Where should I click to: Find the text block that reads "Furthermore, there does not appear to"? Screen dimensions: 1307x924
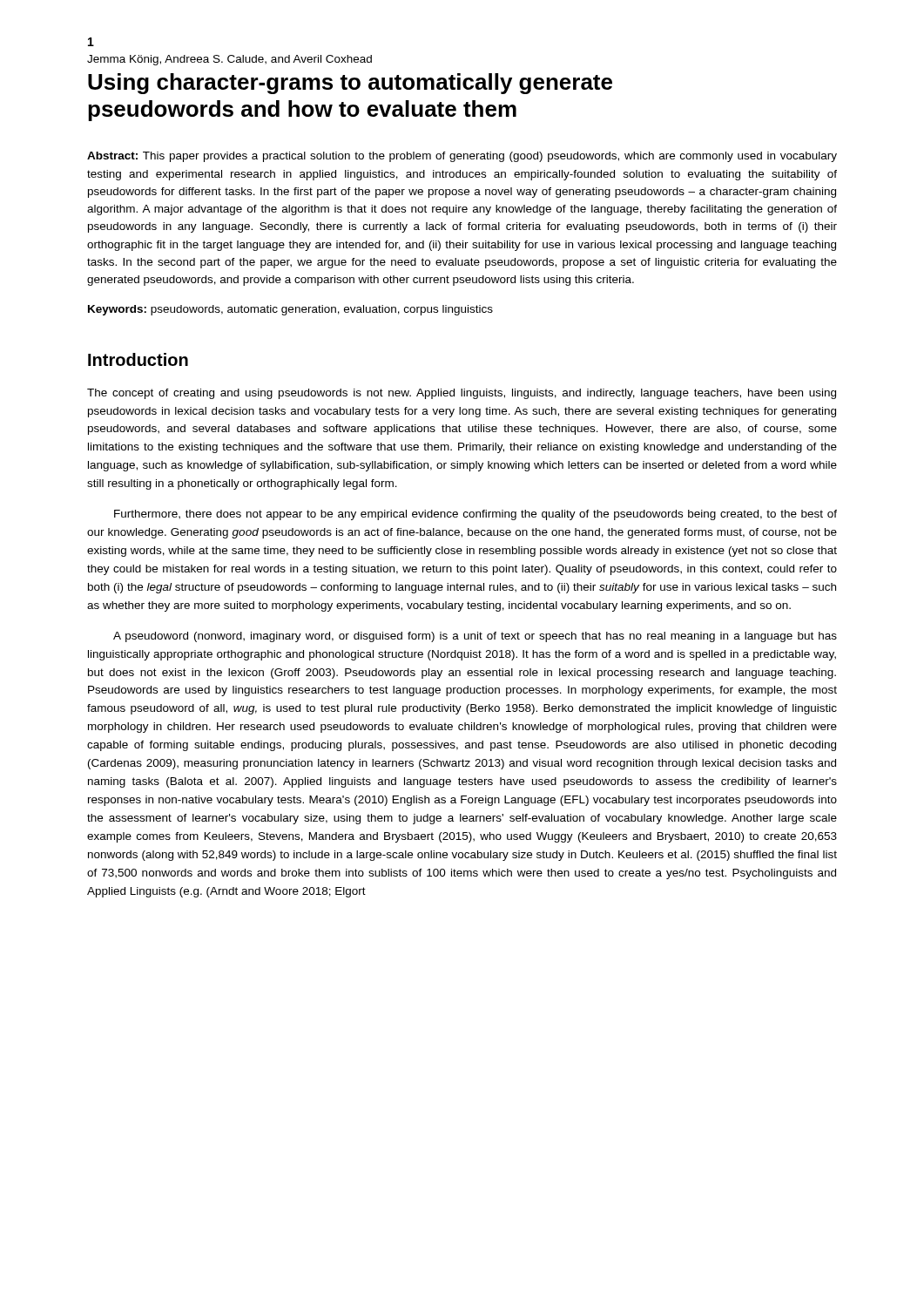pyautogui.click(x=462, y=559)
